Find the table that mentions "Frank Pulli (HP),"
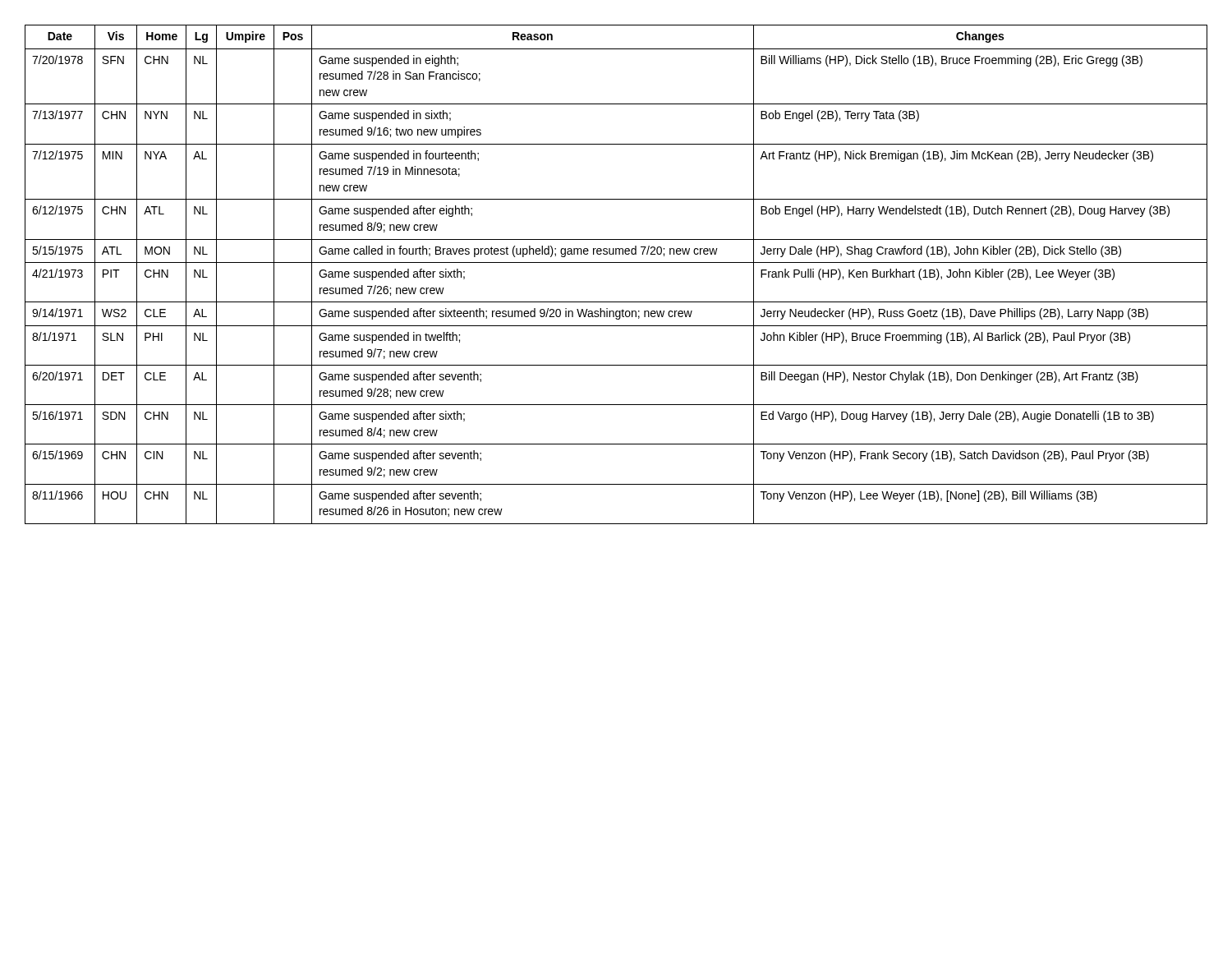 [x=616, y=274]
